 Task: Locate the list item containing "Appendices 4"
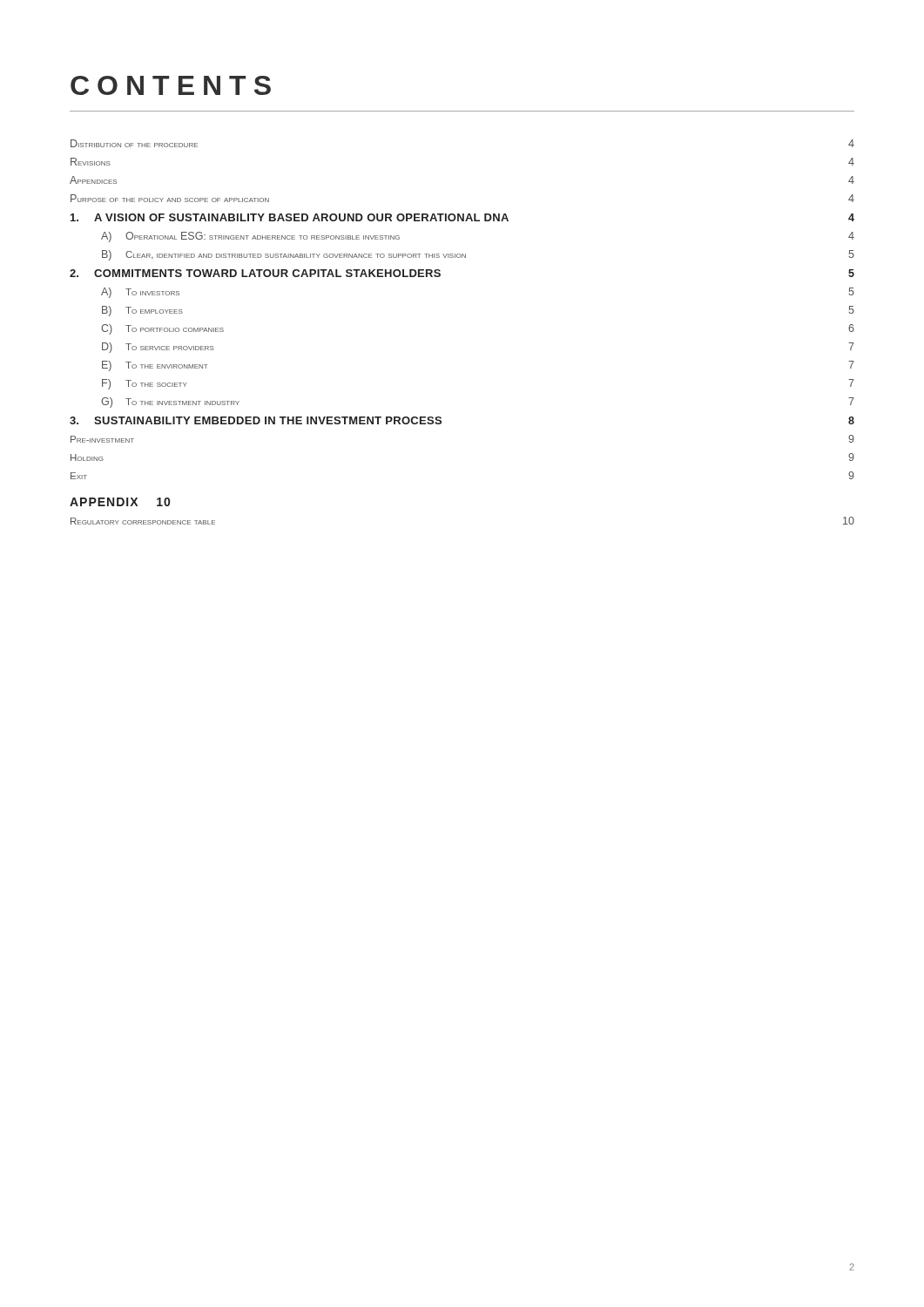pyautogui.click(x=94, y=180)
